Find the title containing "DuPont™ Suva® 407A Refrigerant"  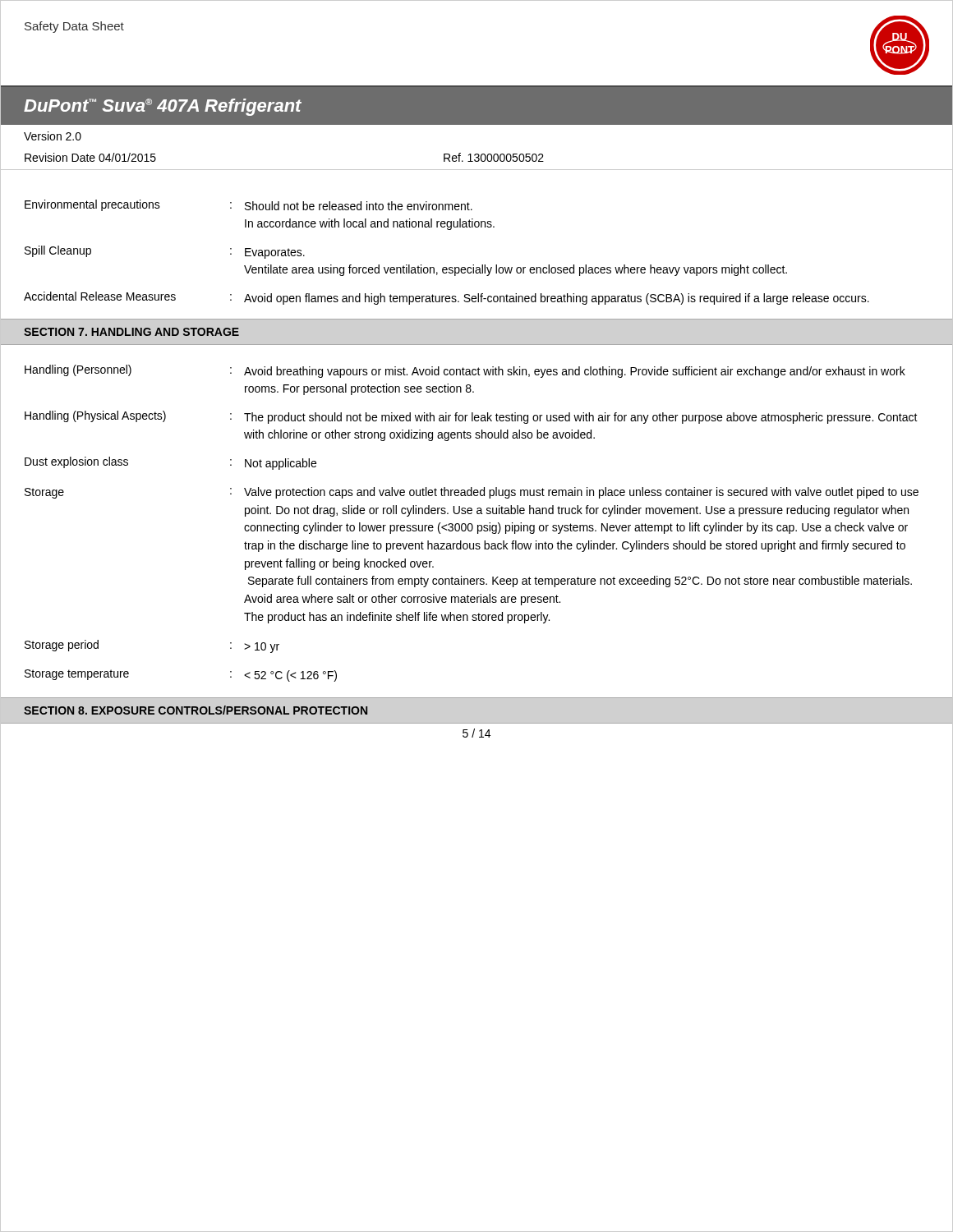pos(162,106)
